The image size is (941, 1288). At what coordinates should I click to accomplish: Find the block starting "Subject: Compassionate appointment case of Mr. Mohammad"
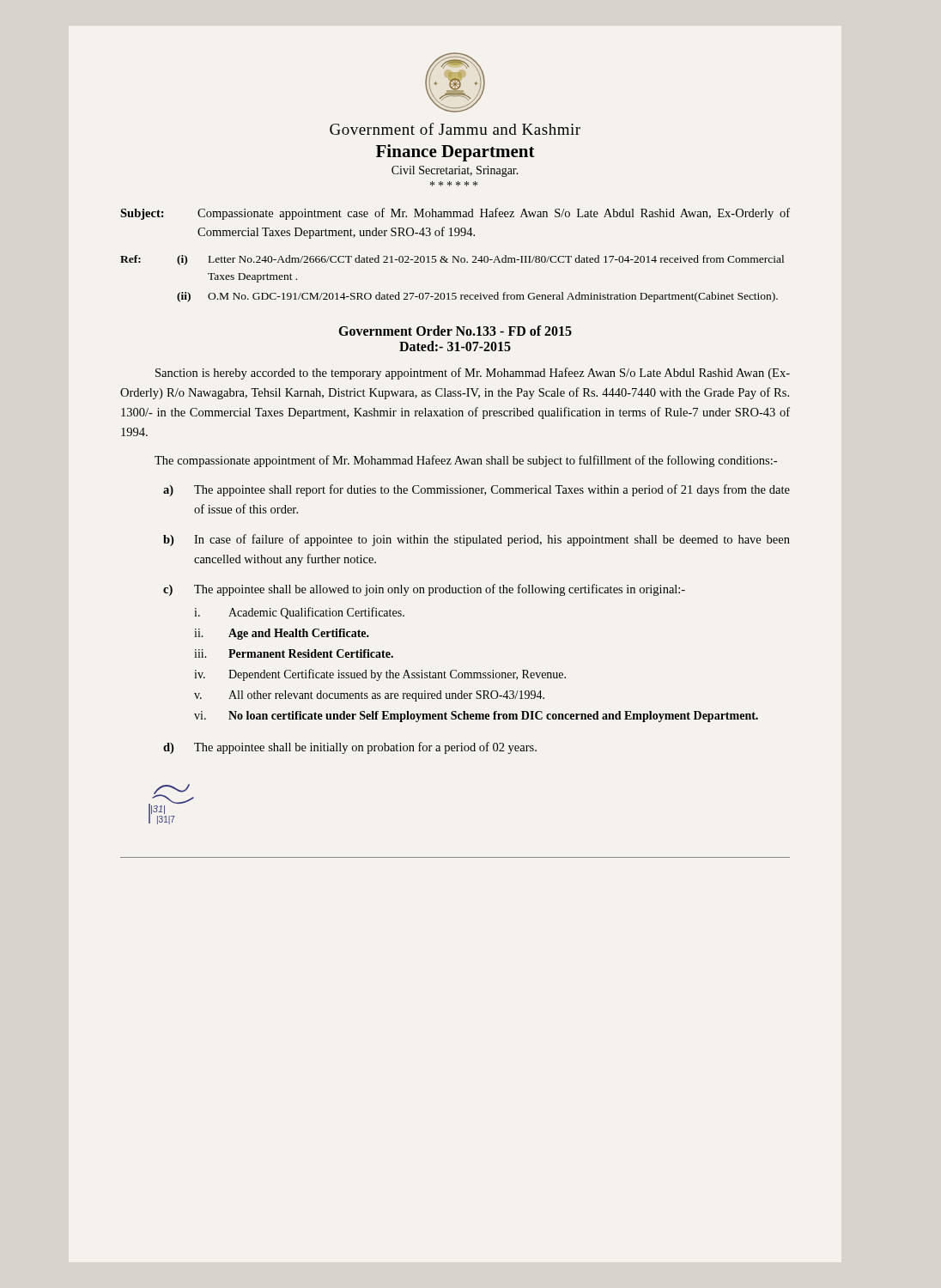tap(455, 223)
